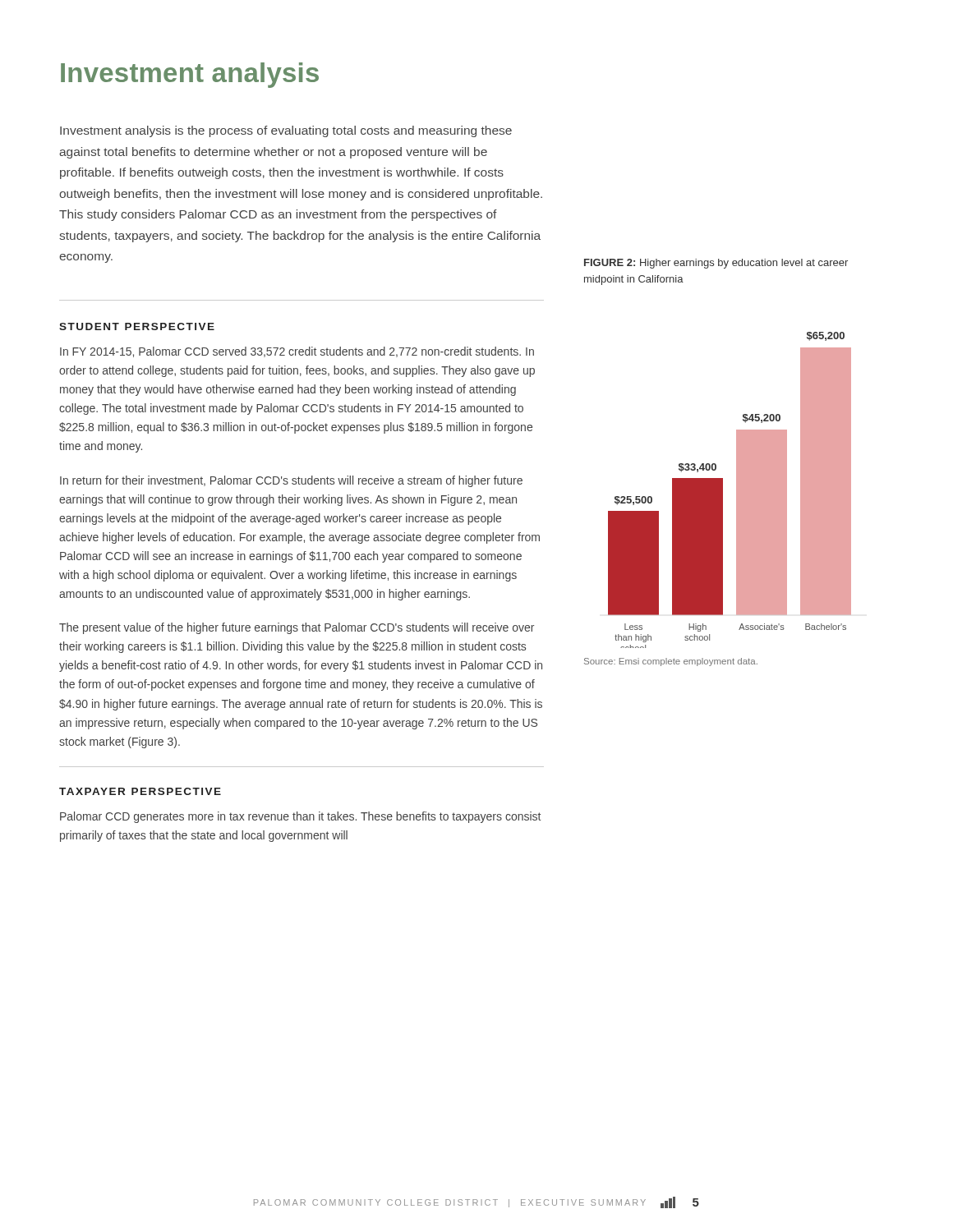Screen dimensions: 1232x953
Task: Point to the element starting "In FY 2014-15, Palomar"
Action: coord(297,399)
